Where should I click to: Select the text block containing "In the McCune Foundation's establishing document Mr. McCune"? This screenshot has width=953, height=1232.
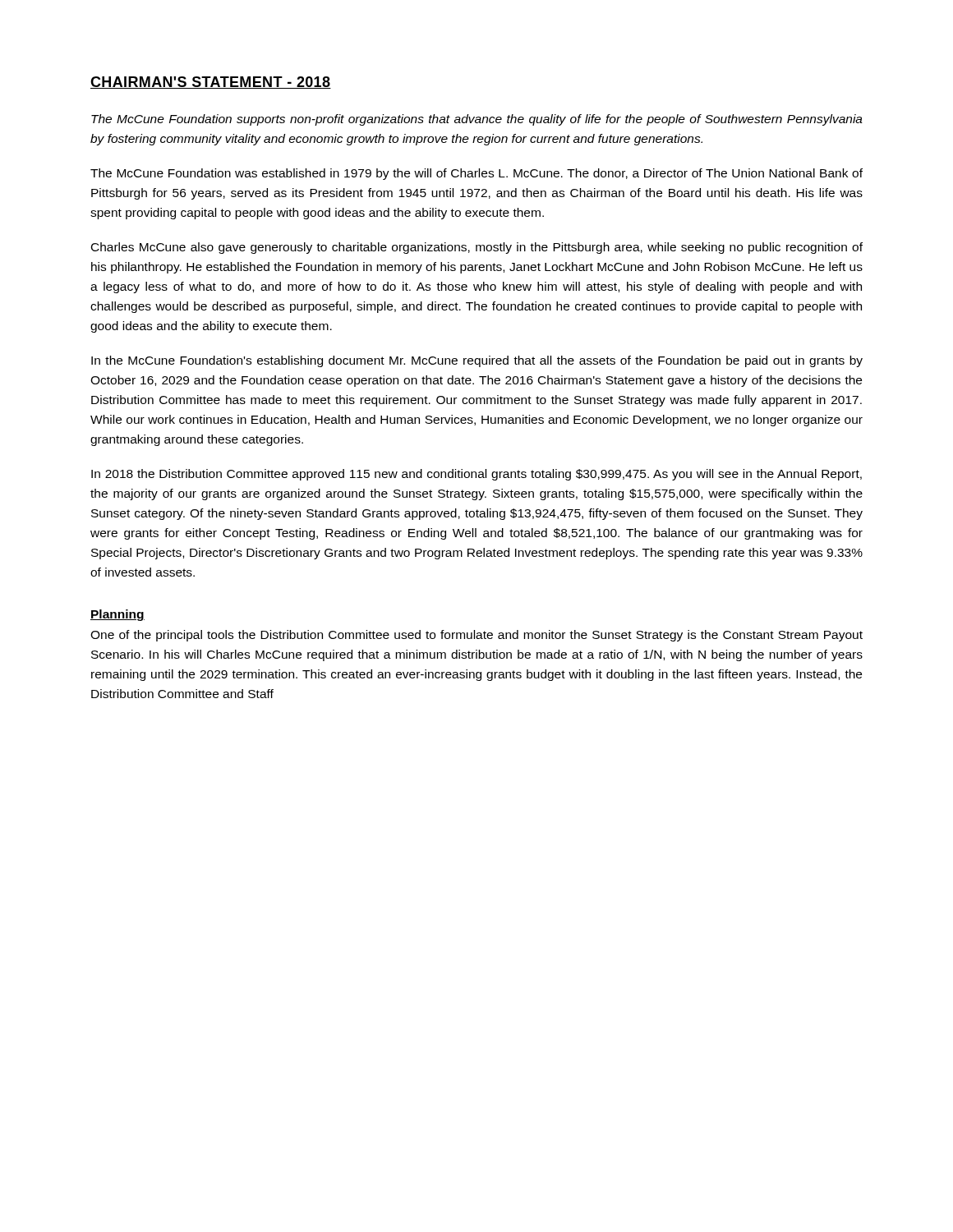[476, 400]
